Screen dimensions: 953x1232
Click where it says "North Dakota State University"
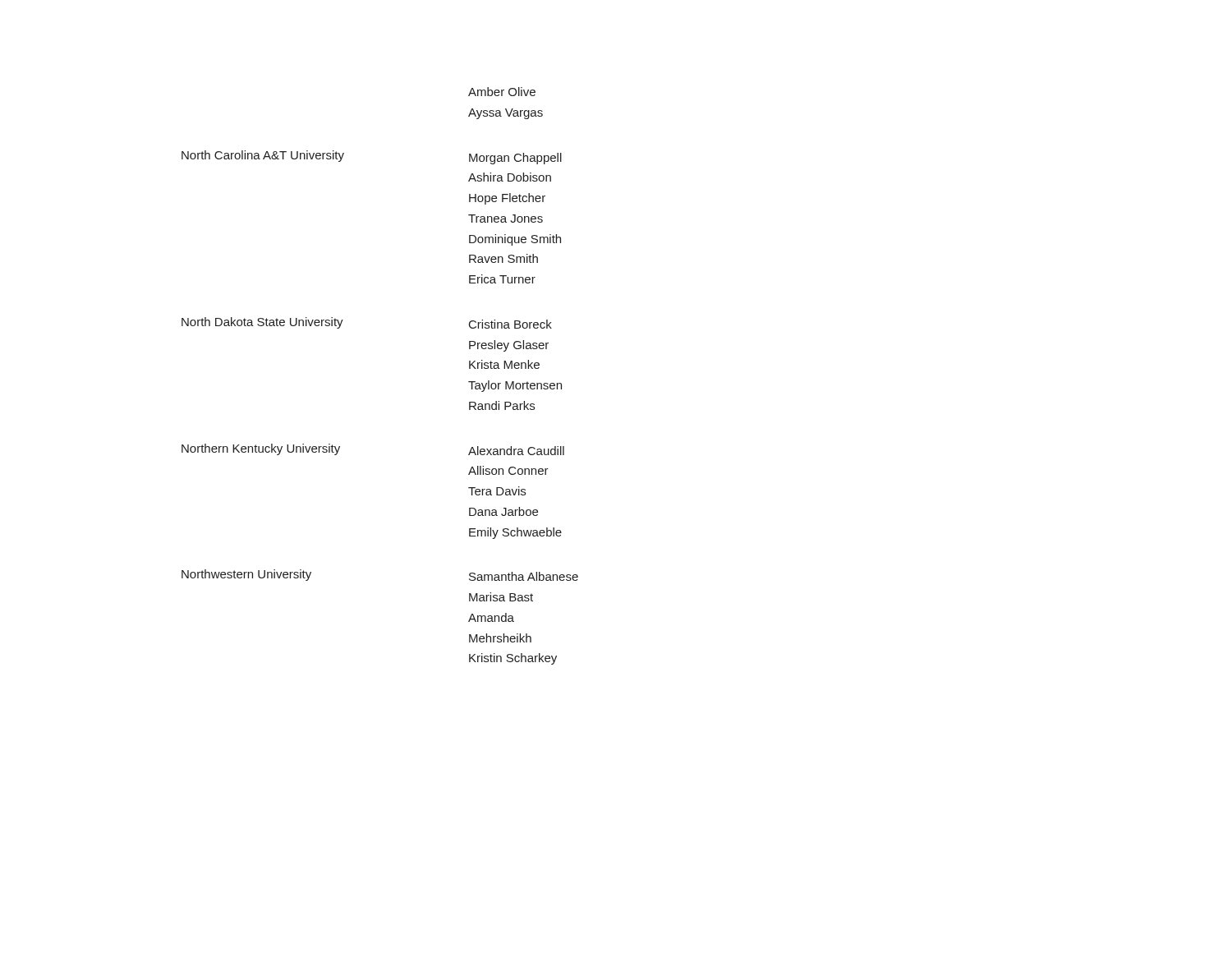tap(262, 321)
